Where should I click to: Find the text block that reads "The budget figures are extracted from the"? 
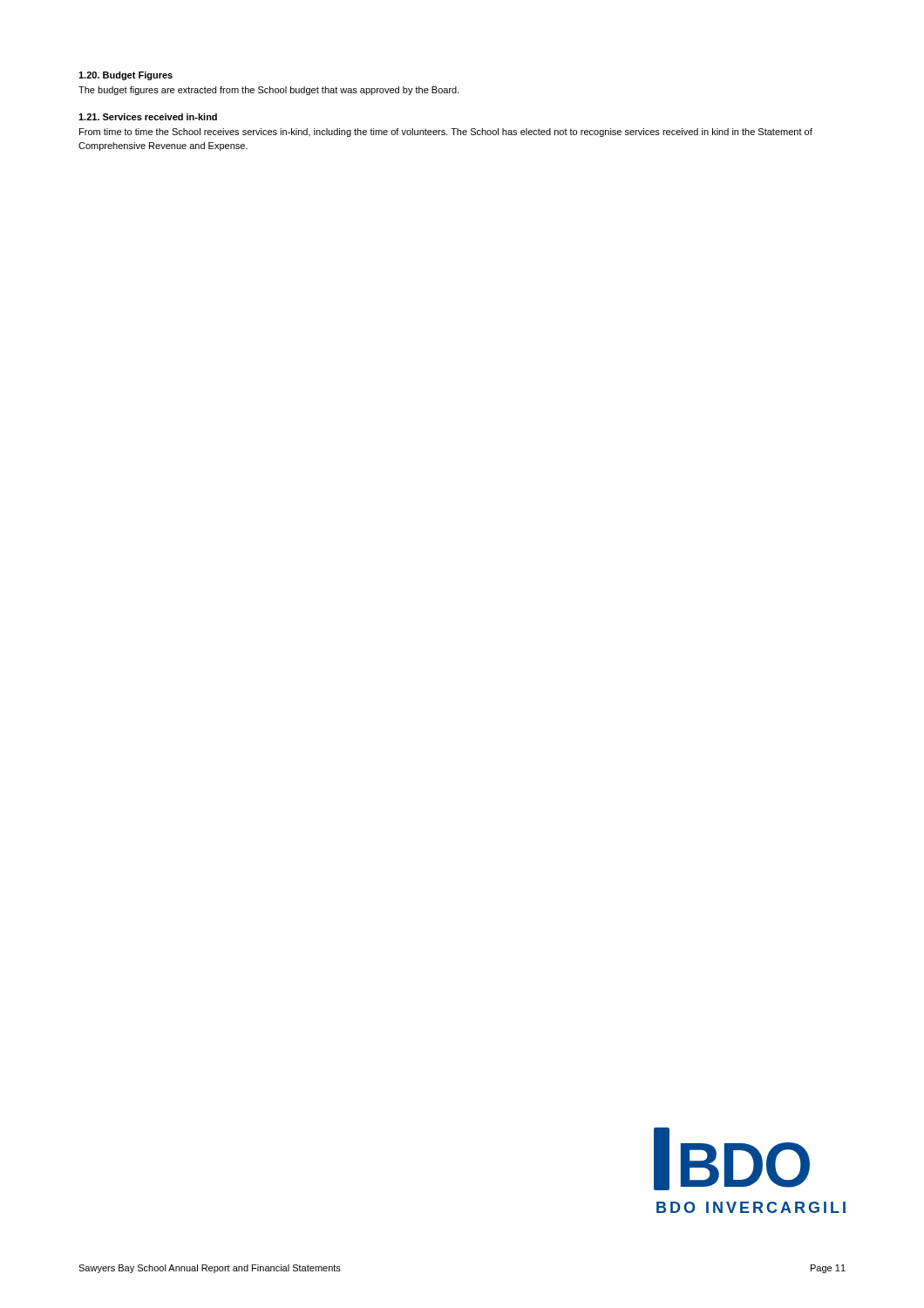pyautogui.click(x=269, y=90)
